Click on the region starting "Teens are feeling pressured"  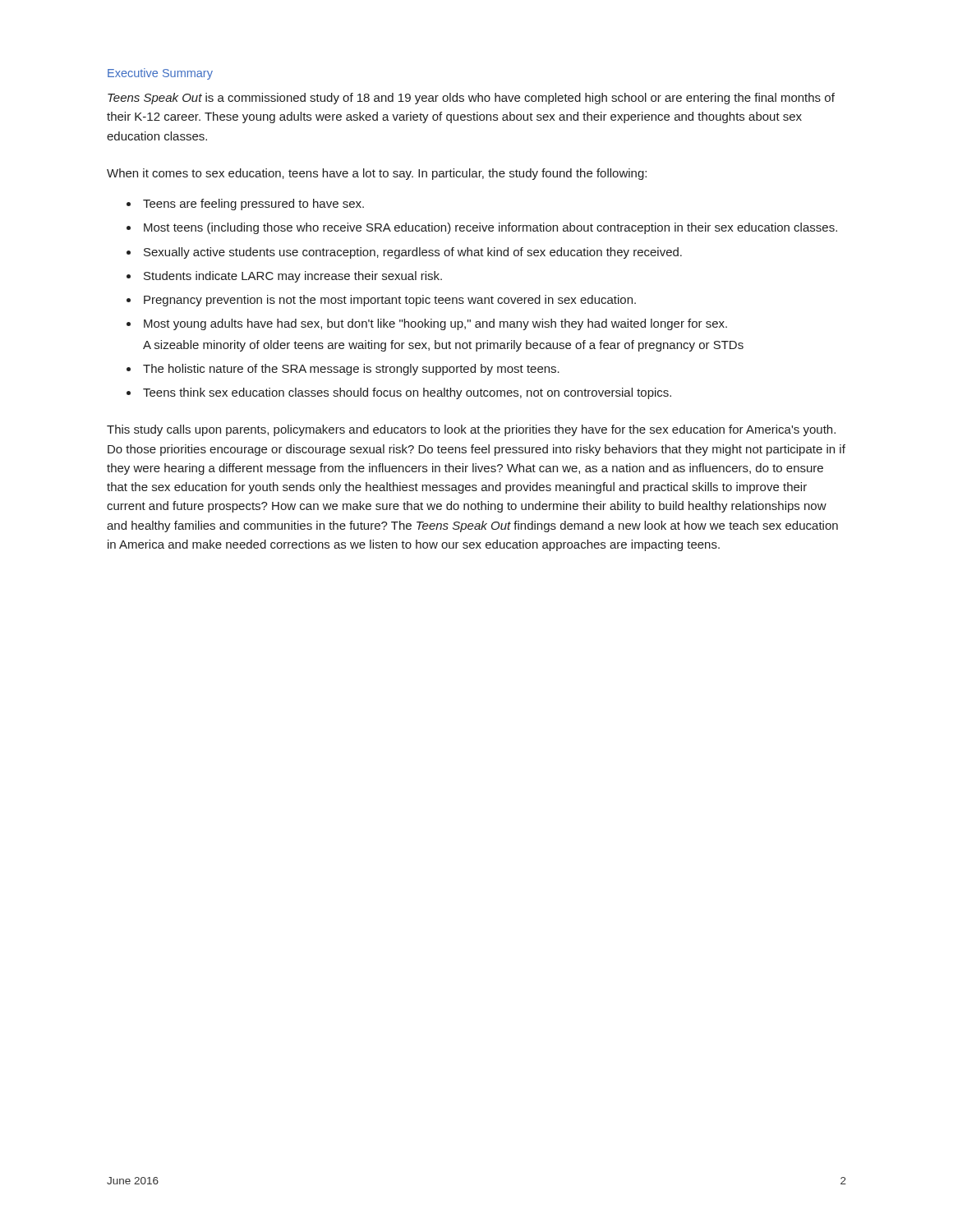(254, 203)
